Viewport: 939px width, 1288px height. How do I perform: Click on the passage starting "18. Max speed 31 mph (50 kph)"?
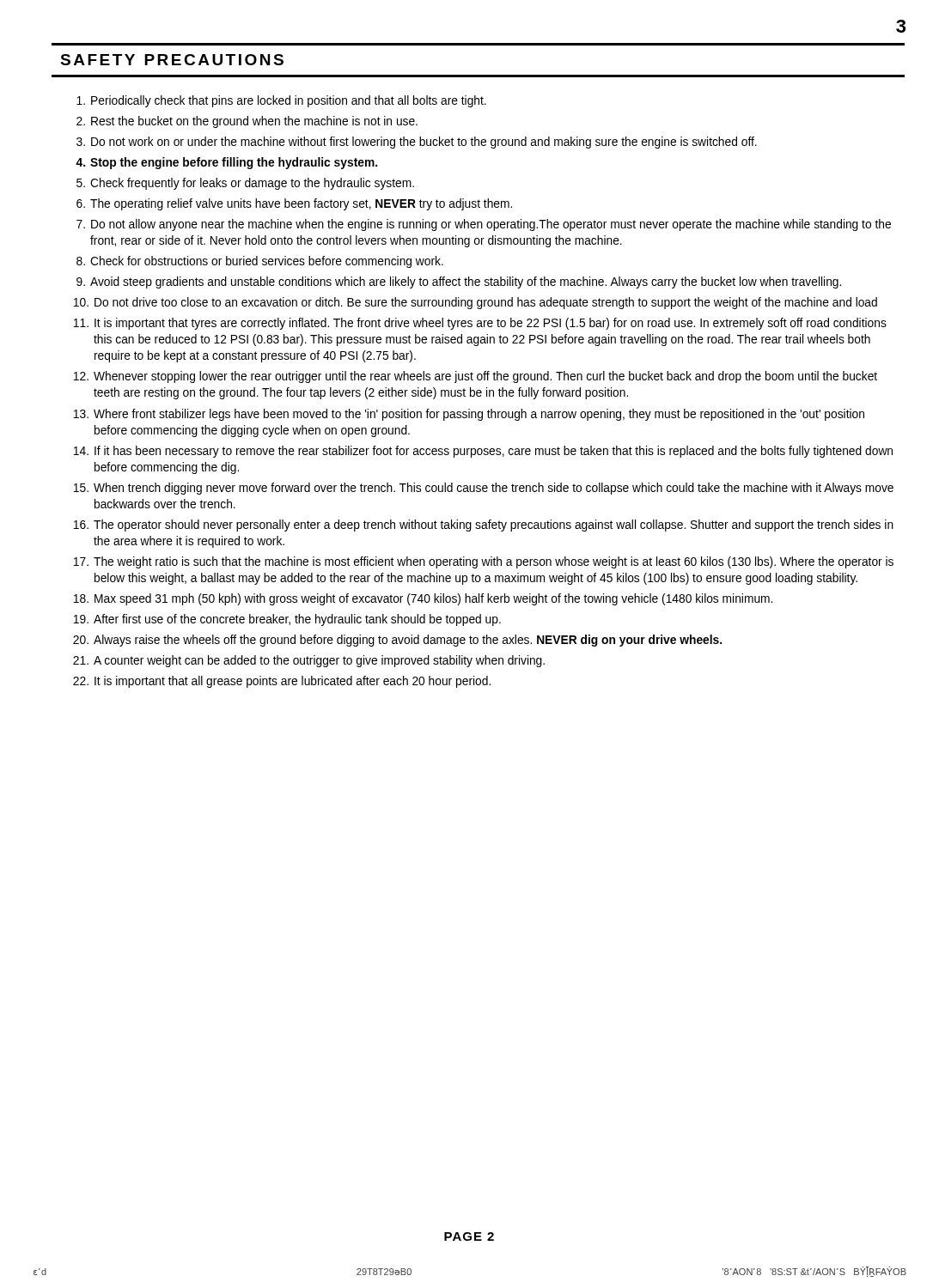(416, 599)
